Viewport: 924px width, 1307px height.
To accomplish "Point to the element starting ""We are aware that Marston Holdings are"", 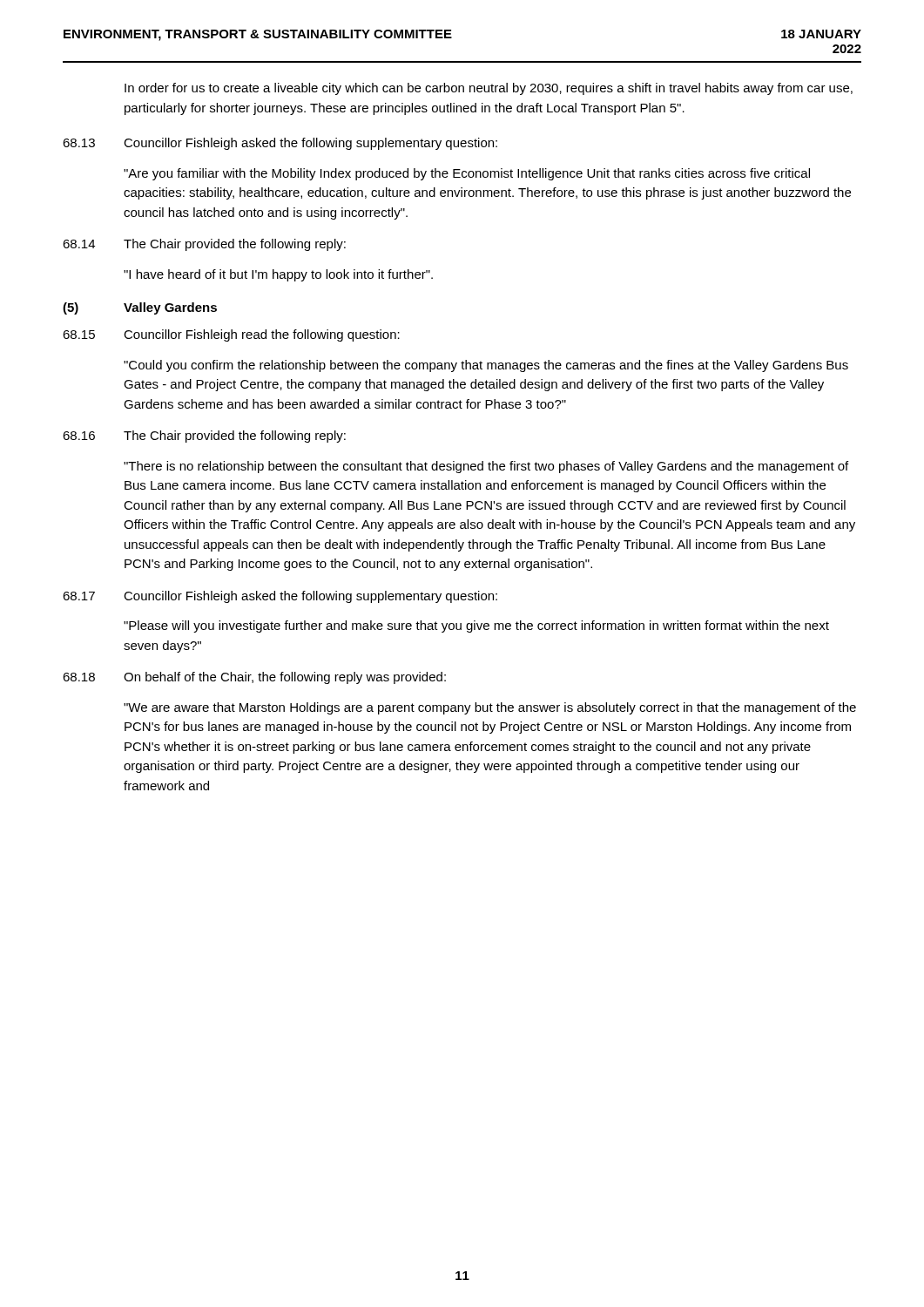I will coord(490,746).
